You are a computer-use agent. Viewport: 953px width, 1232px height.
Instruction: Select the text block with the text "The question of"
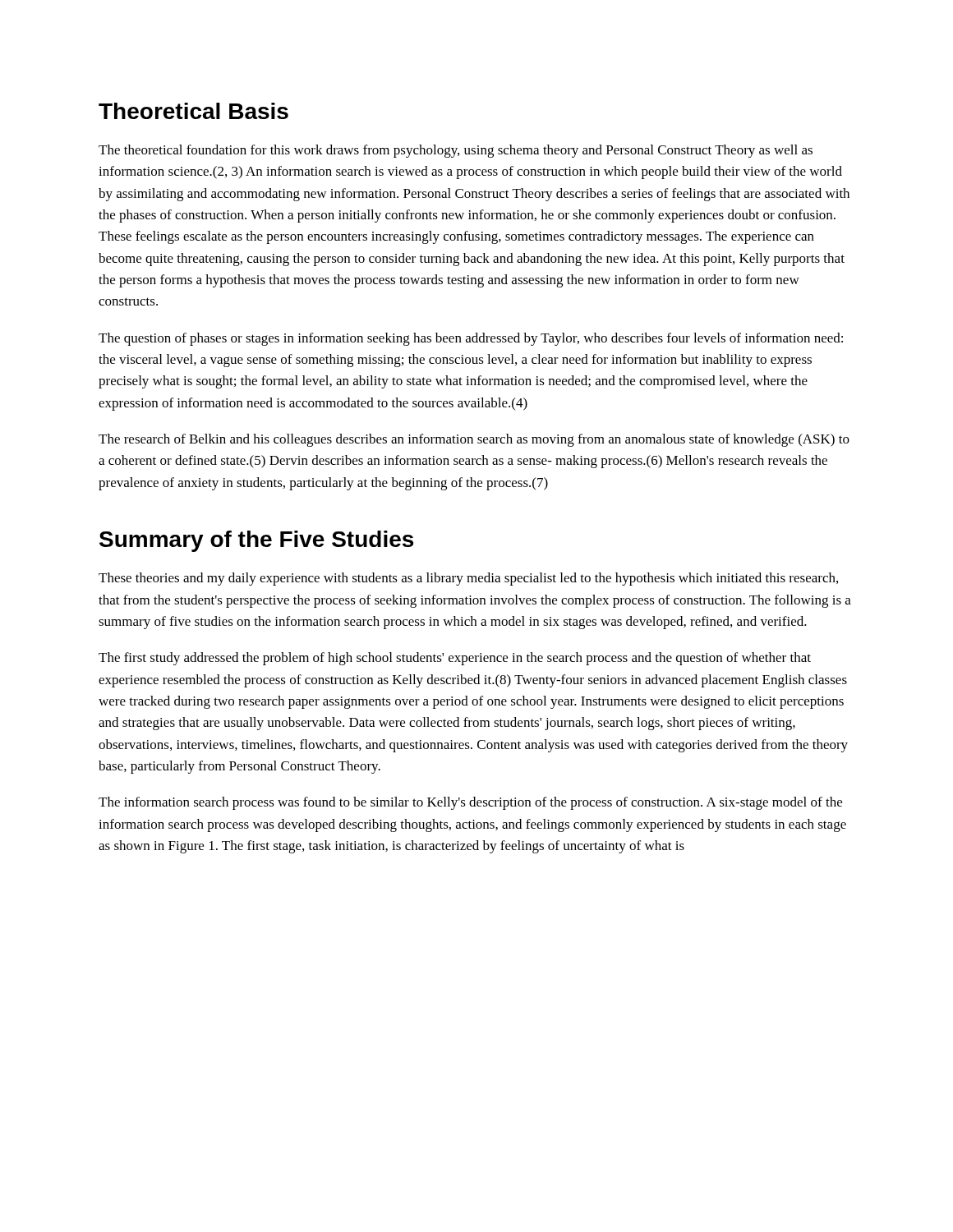(x=476, y=371)
